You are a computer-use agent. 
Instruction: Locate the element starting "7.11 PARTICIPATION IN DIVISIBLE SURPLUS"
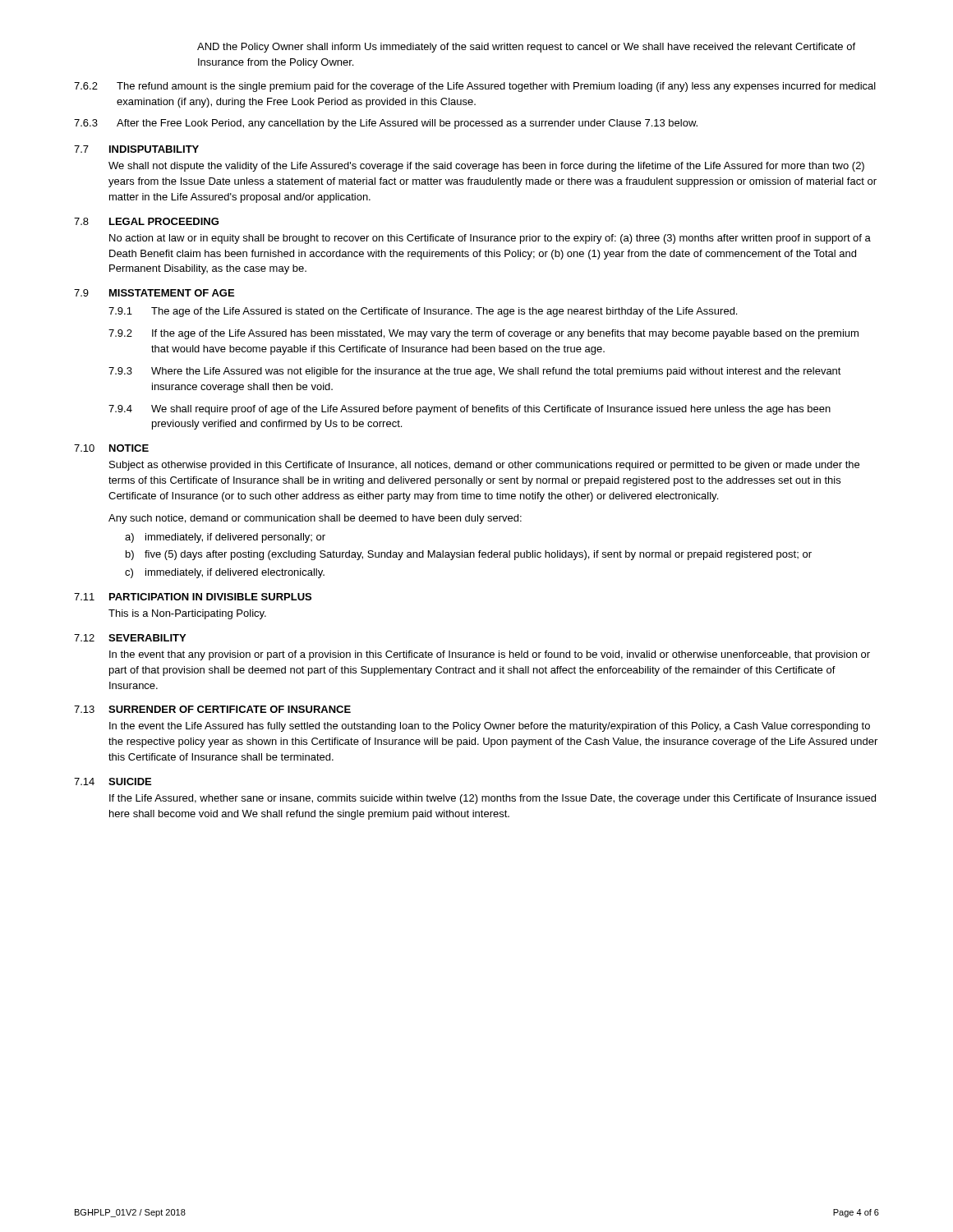point(193,597)
